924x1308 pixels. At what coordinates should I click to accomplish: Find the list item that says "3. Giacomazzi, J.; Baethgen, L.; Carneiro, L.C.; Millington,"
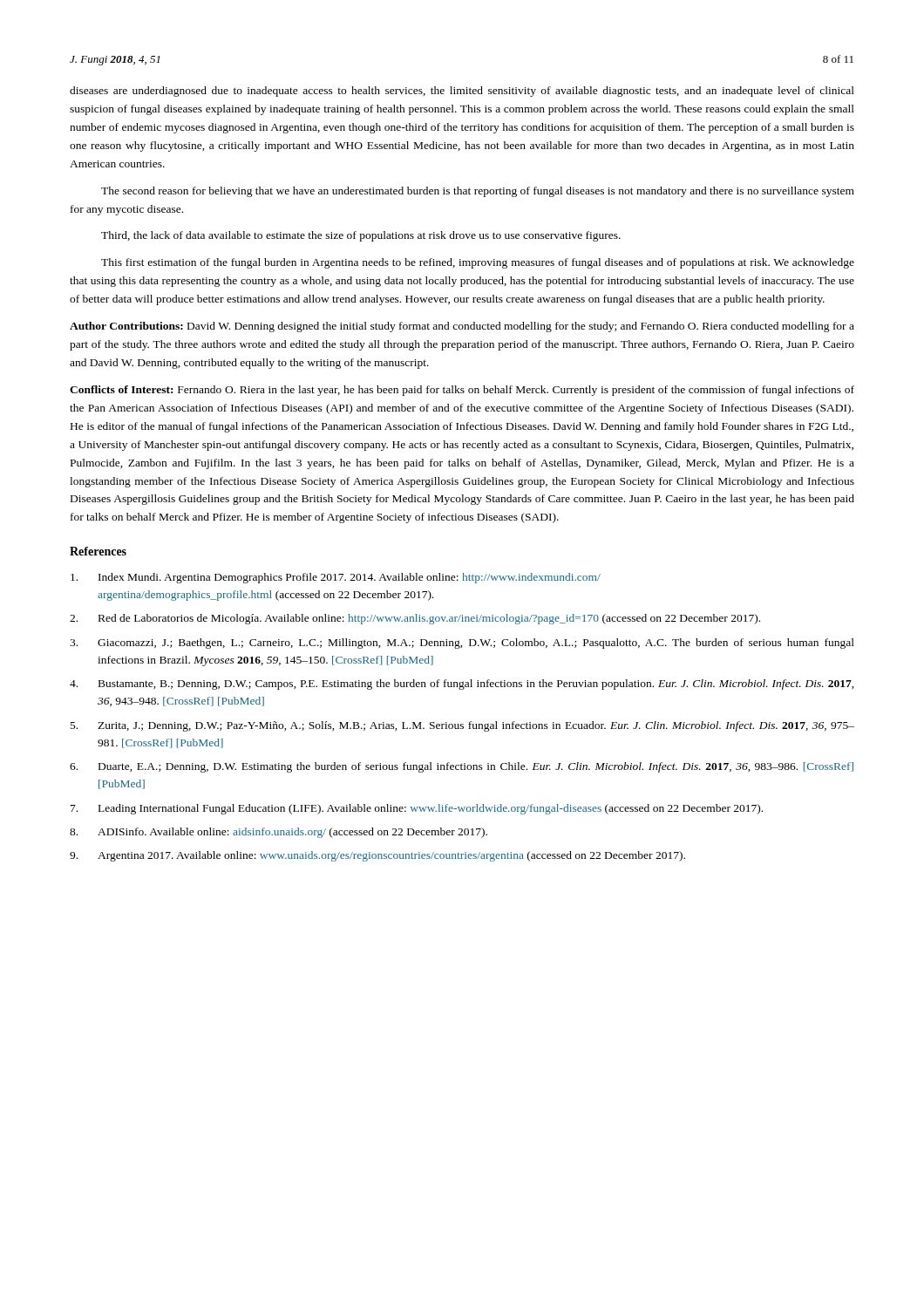tap(462, 651)
